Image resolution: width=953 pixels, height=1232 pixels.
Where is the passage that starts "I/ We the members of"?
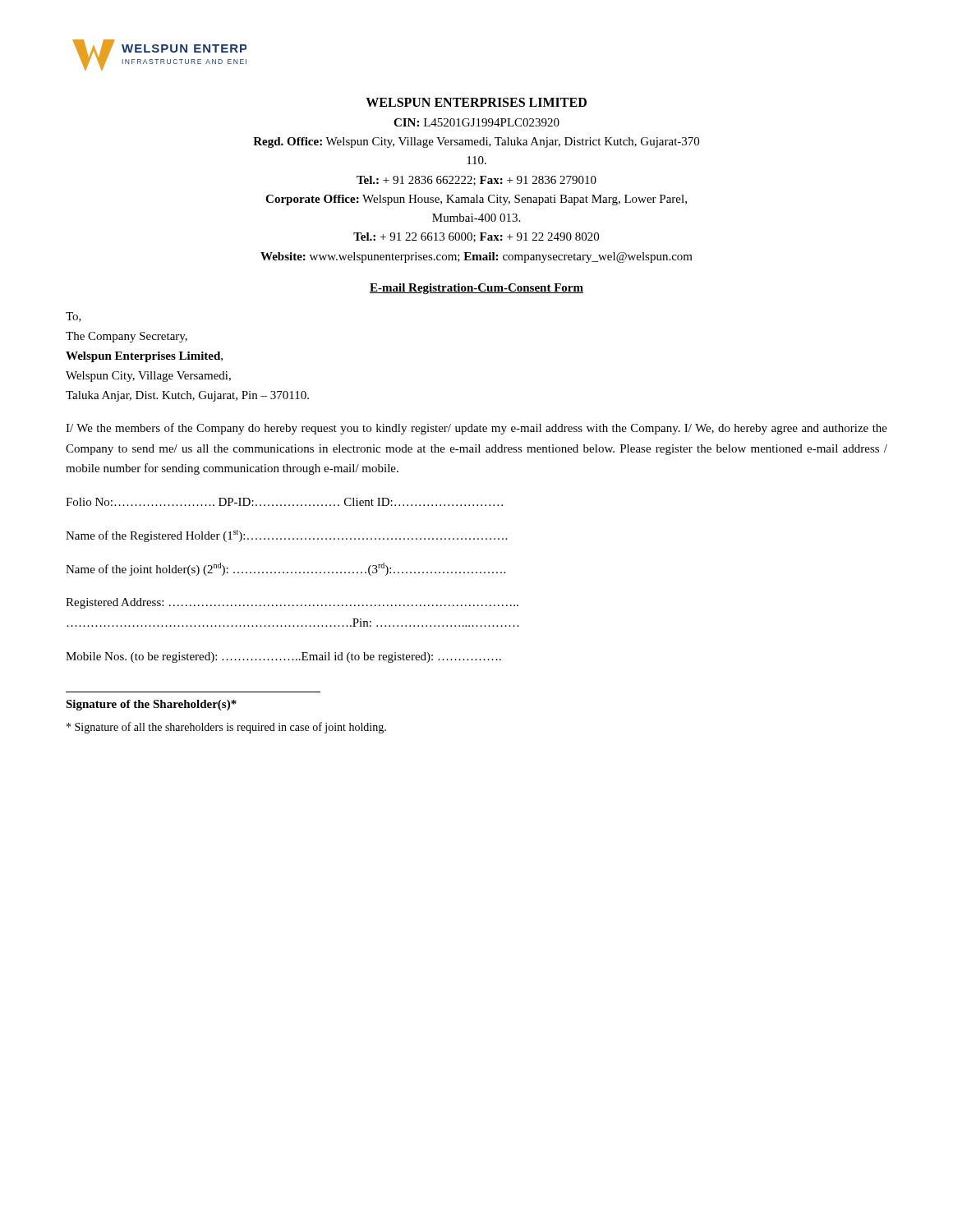click(476, 448)
